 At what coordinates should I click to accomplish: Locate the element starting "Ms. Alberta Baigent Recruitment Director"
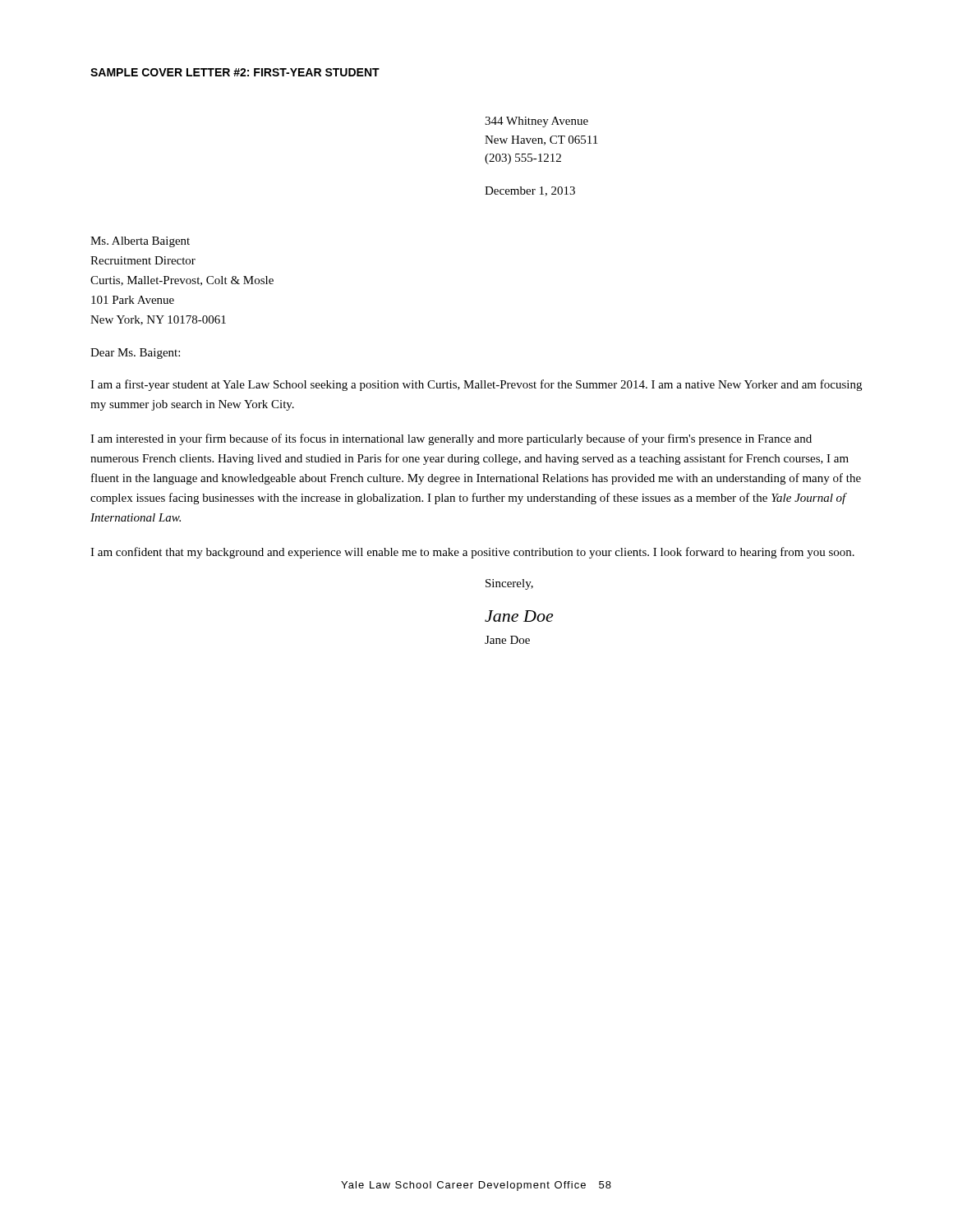click(x=182, y=280)
